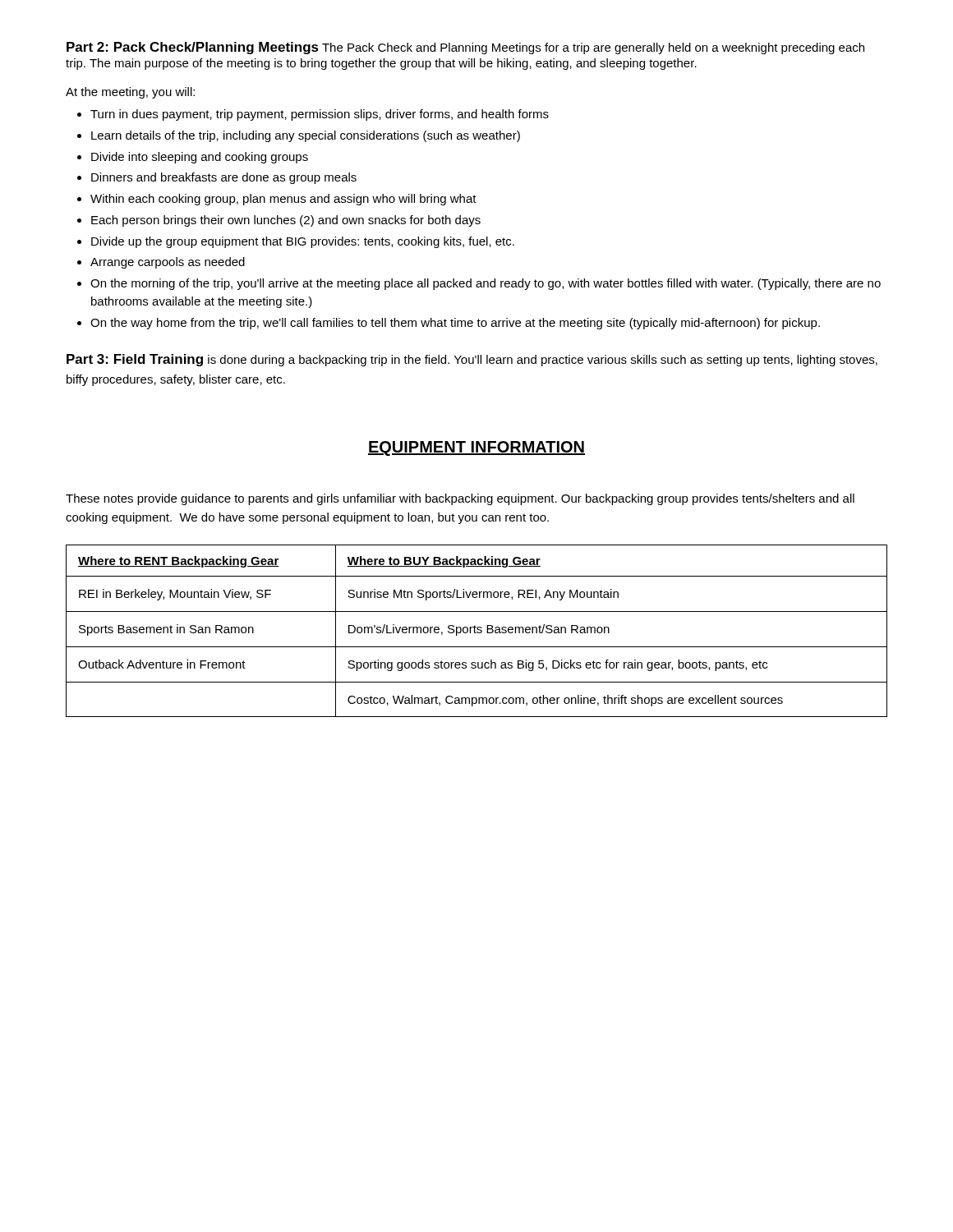Select the table that reads "Outback Adventure in Fremont"
The height and width of the screenshot is (1232, 953).
[x=476, y=631]
